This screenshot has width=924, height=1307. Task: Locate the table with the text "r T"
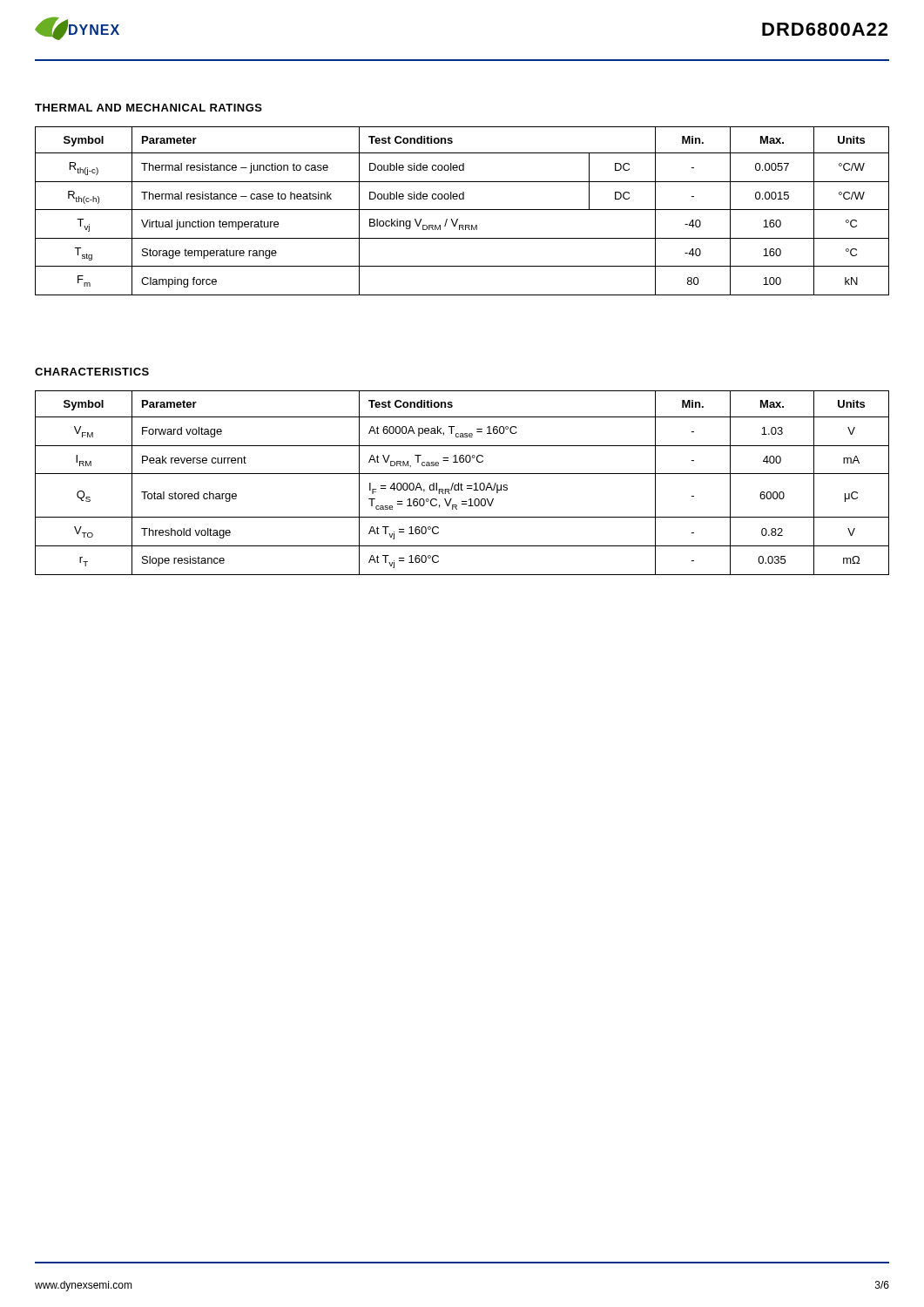(462, 482)
